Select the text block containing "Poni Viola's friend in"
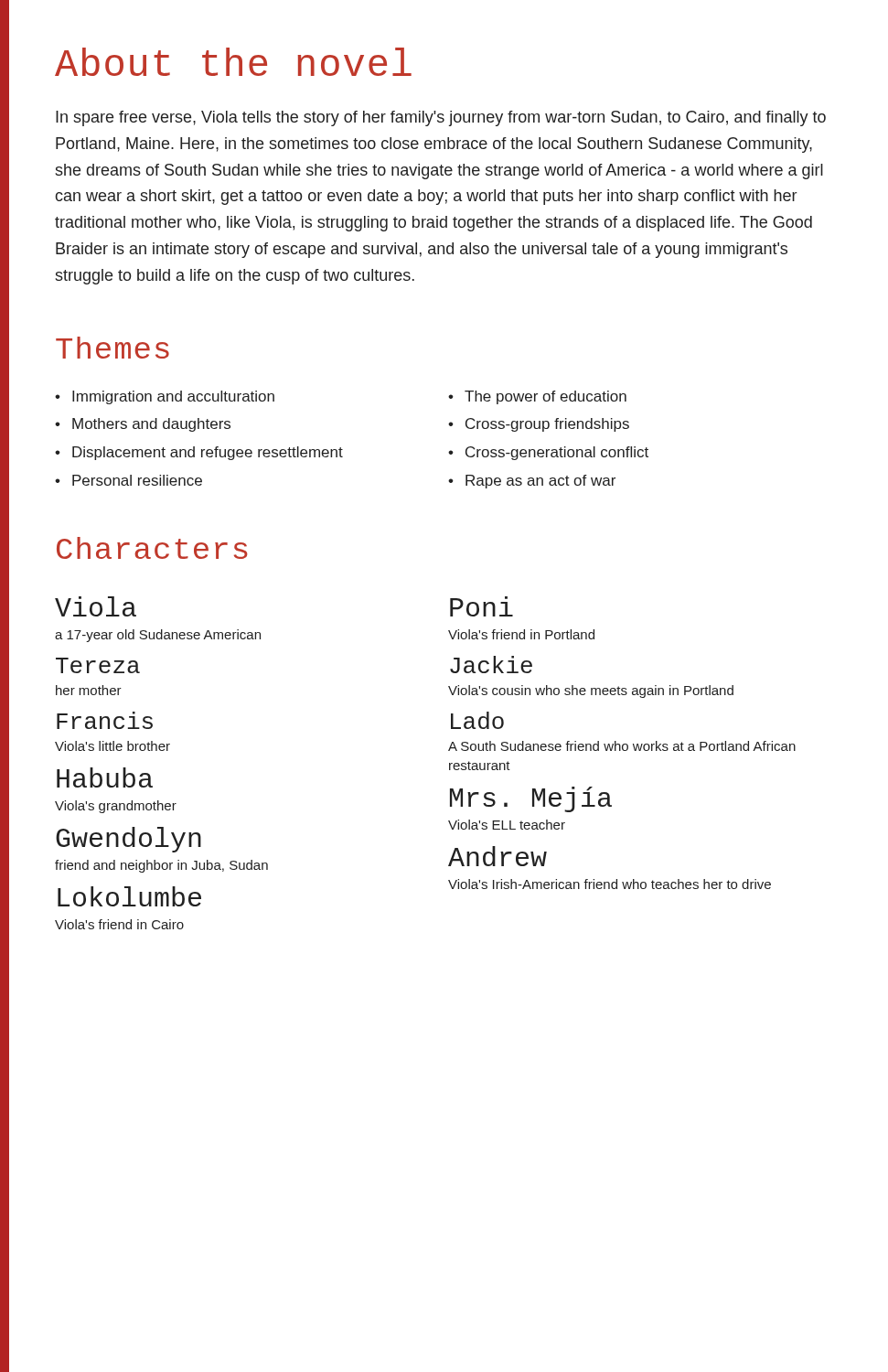Image resolution: width=888 pixels, height=1372 pixels. (x=481, y=606)
